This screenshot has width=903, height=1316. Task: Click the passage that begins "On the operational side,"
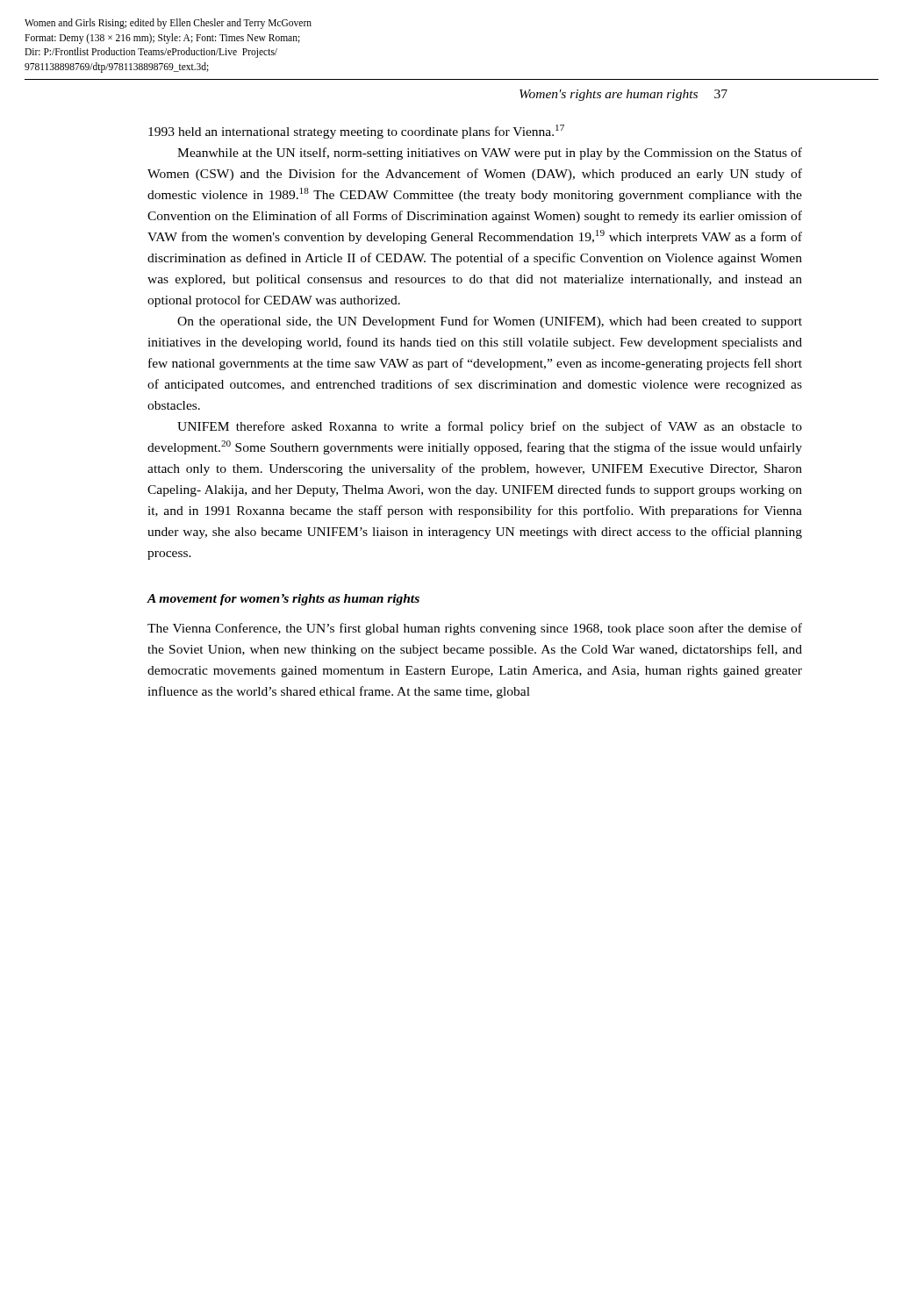tap(475, 363)
